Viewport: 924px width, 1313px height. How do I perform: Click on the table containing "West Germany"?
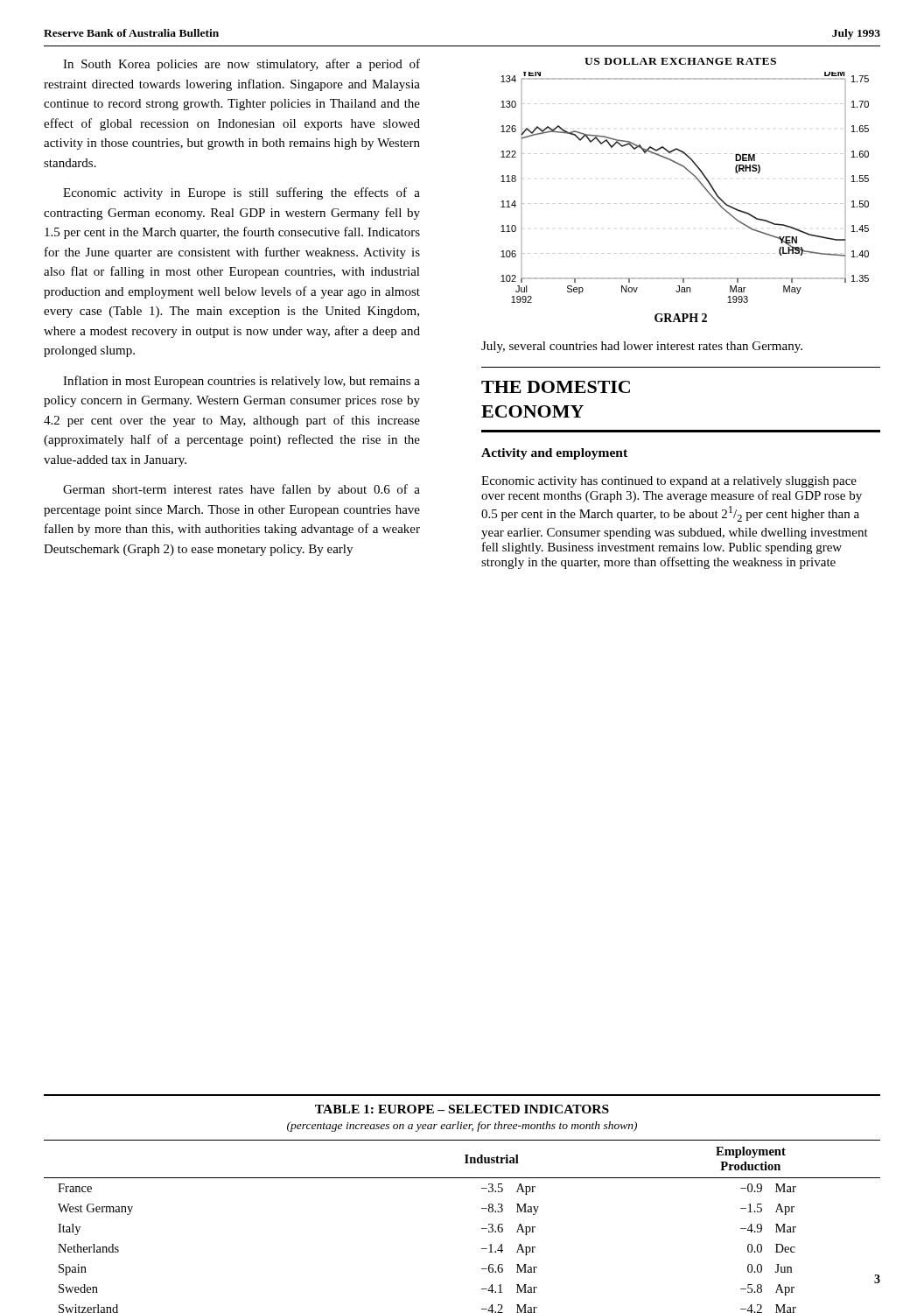[x=462, y=1204]
